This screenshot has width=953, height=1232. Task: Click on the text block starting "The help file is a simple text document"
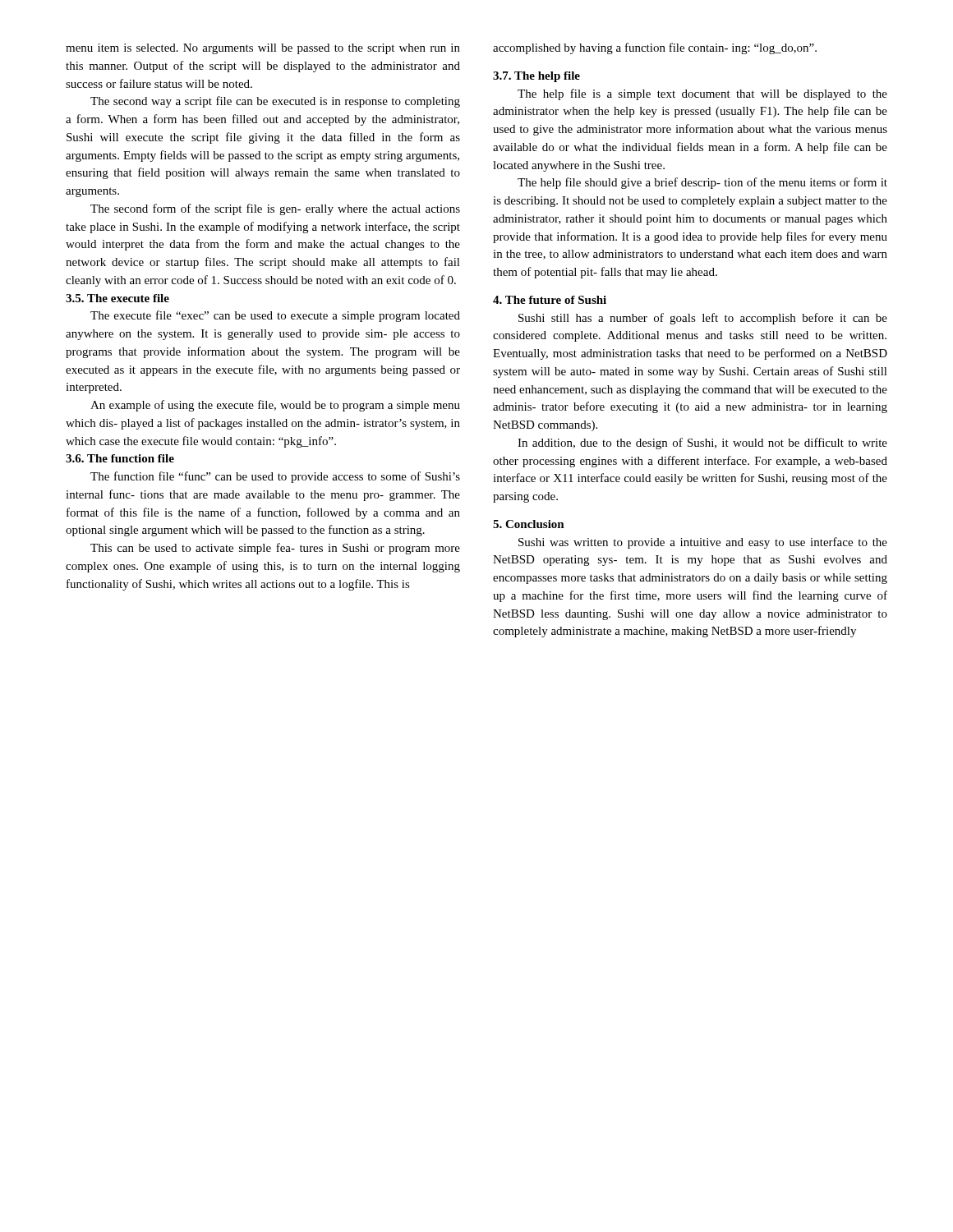(x=690, y=130)
